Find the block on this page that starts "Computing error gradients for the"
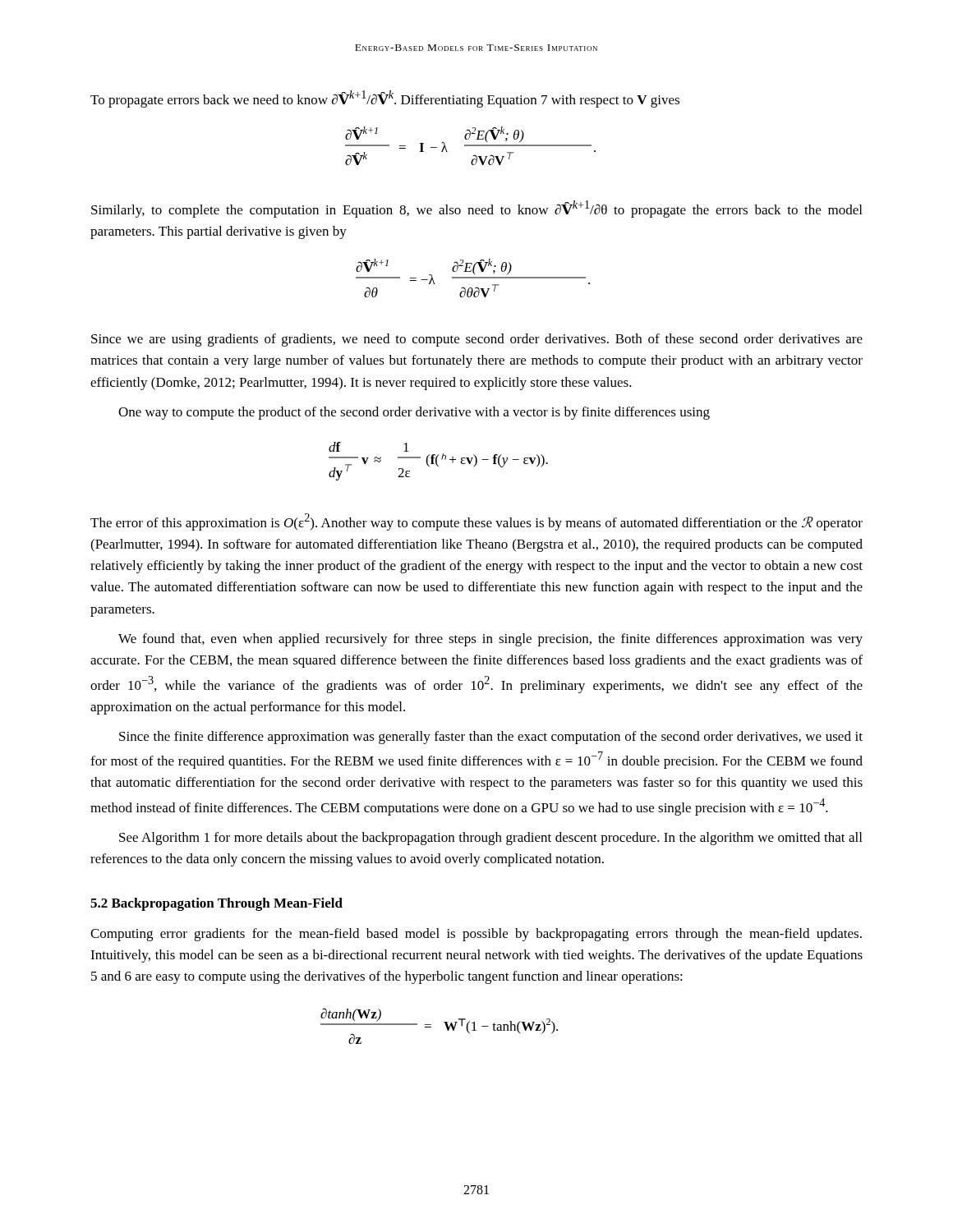This screenshot has width=953, height=1232. tap(476, 955)
